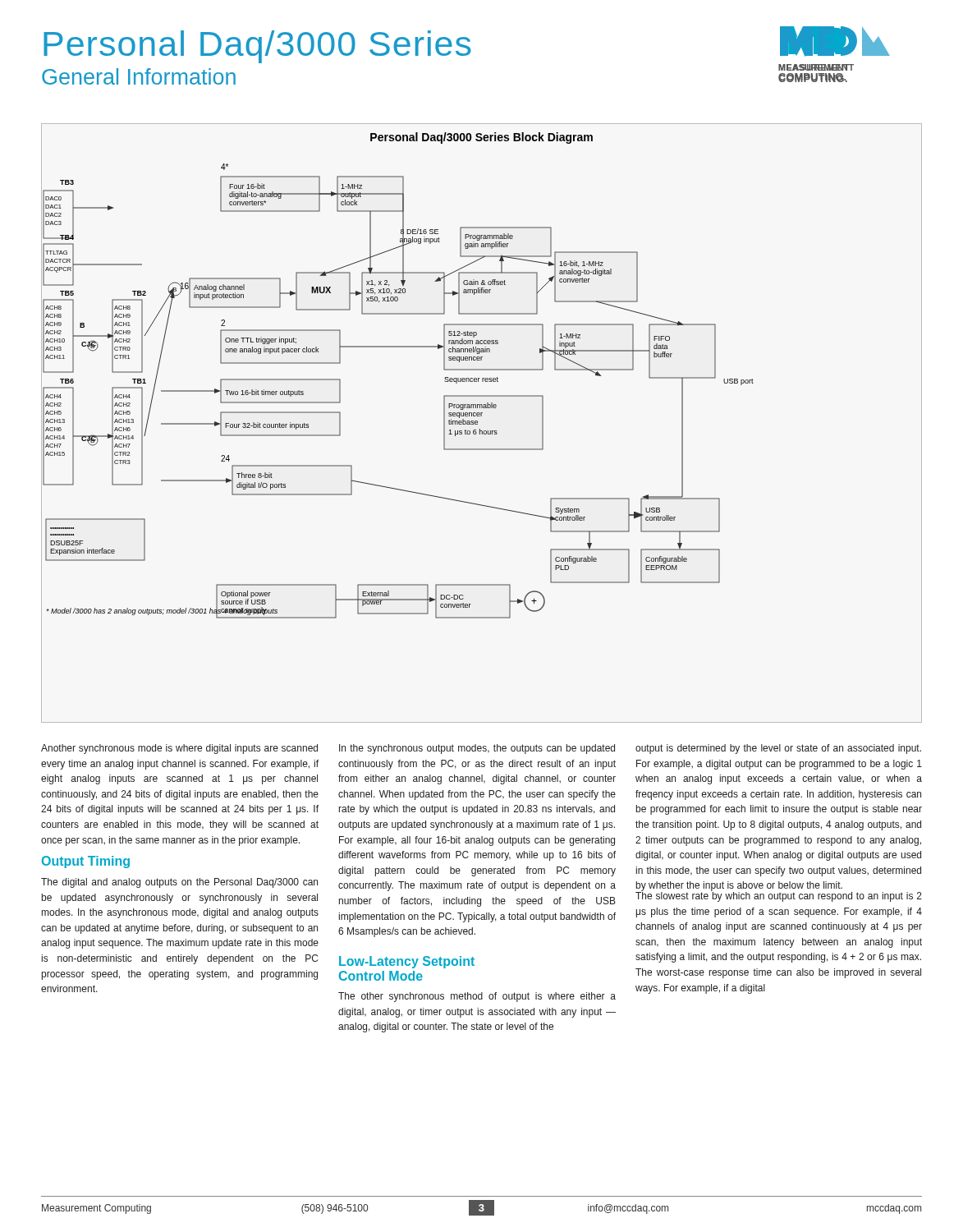Find the text block that reads "output is determined"
The width and height of the screenshot is (963, 1232).
click(779, 817)
